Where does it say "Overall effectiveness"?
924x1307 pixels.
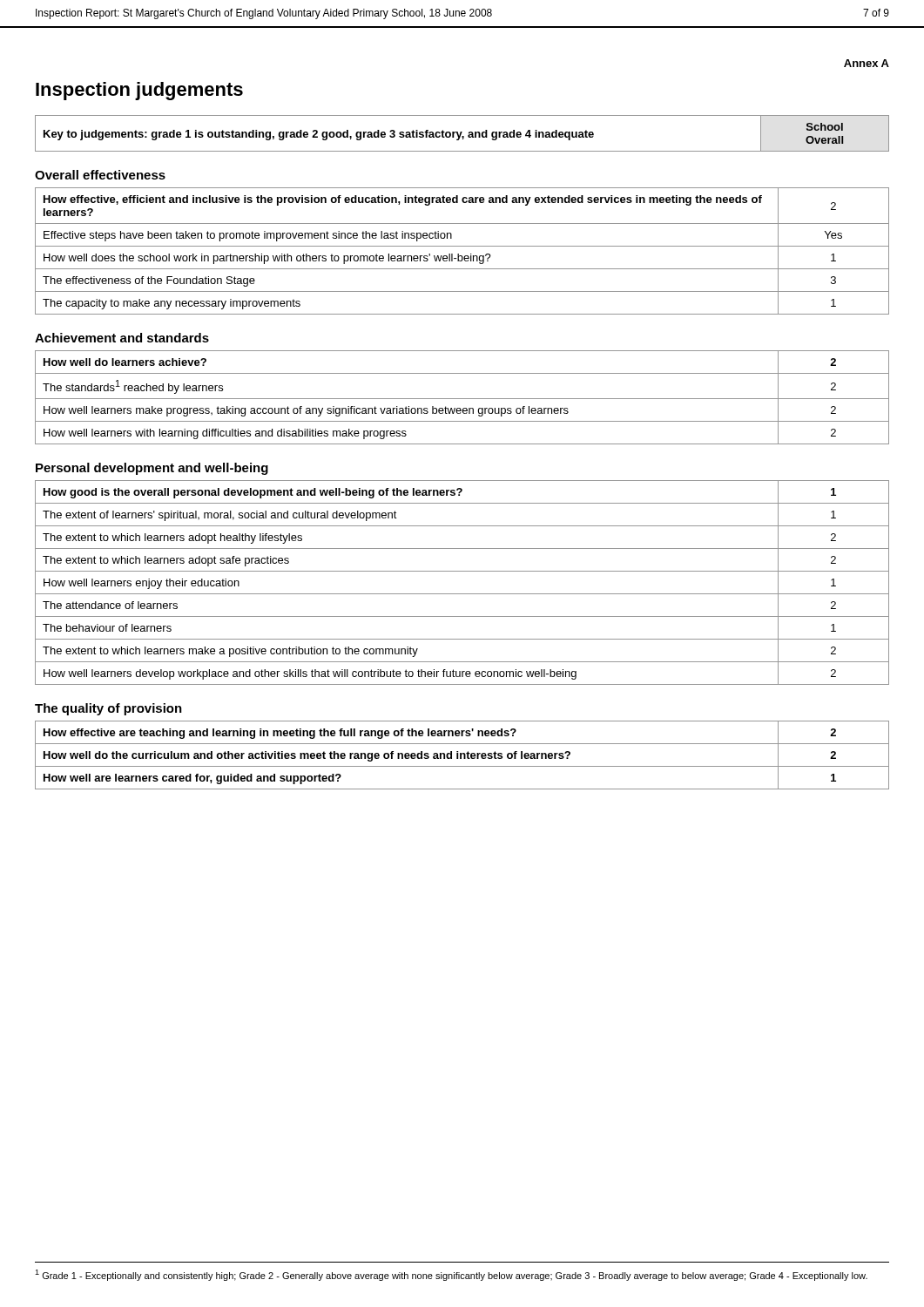click(x=100, y=175)
